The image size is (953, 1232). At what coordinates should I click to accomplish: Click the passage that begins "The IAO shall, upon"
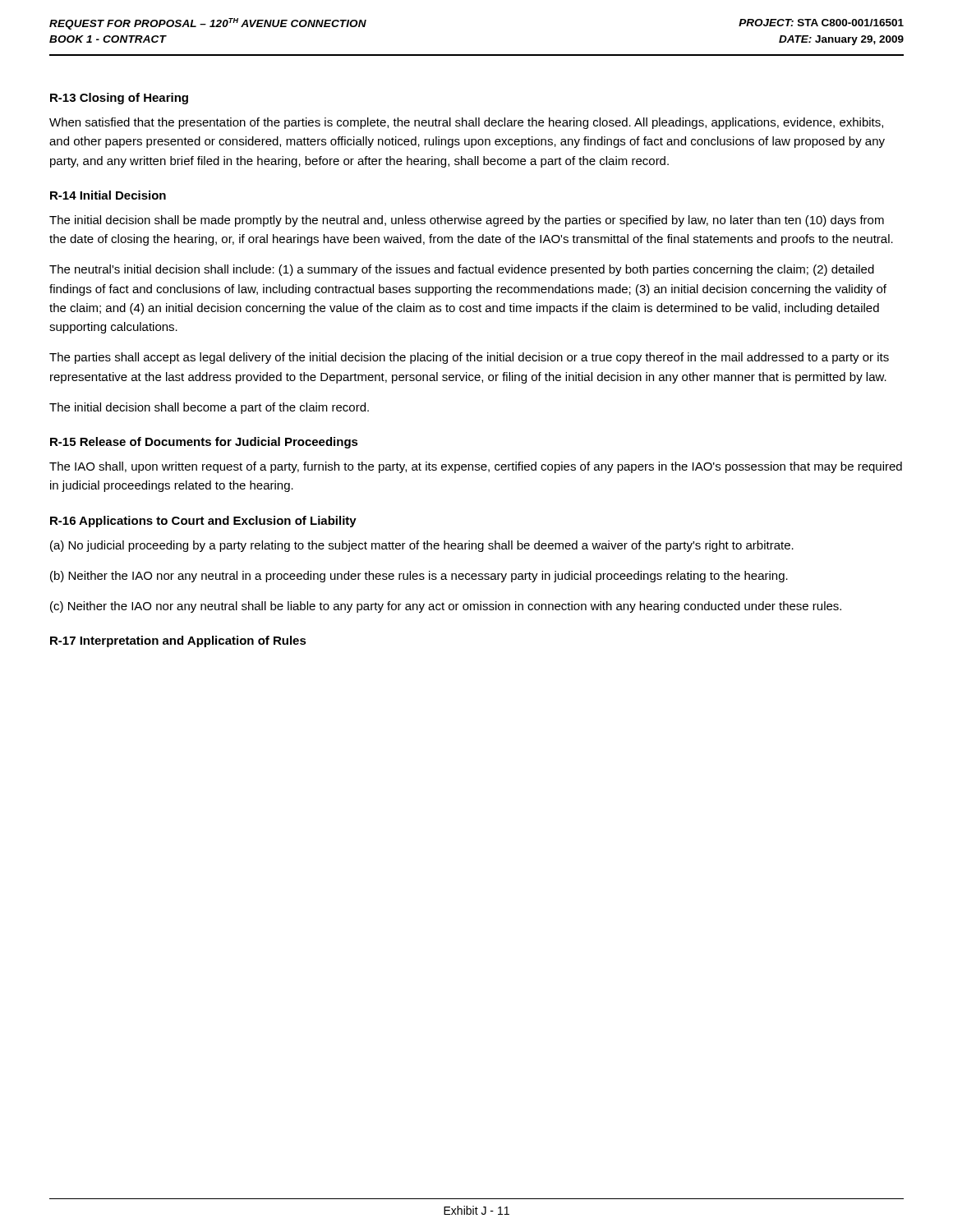pos(476,476)
